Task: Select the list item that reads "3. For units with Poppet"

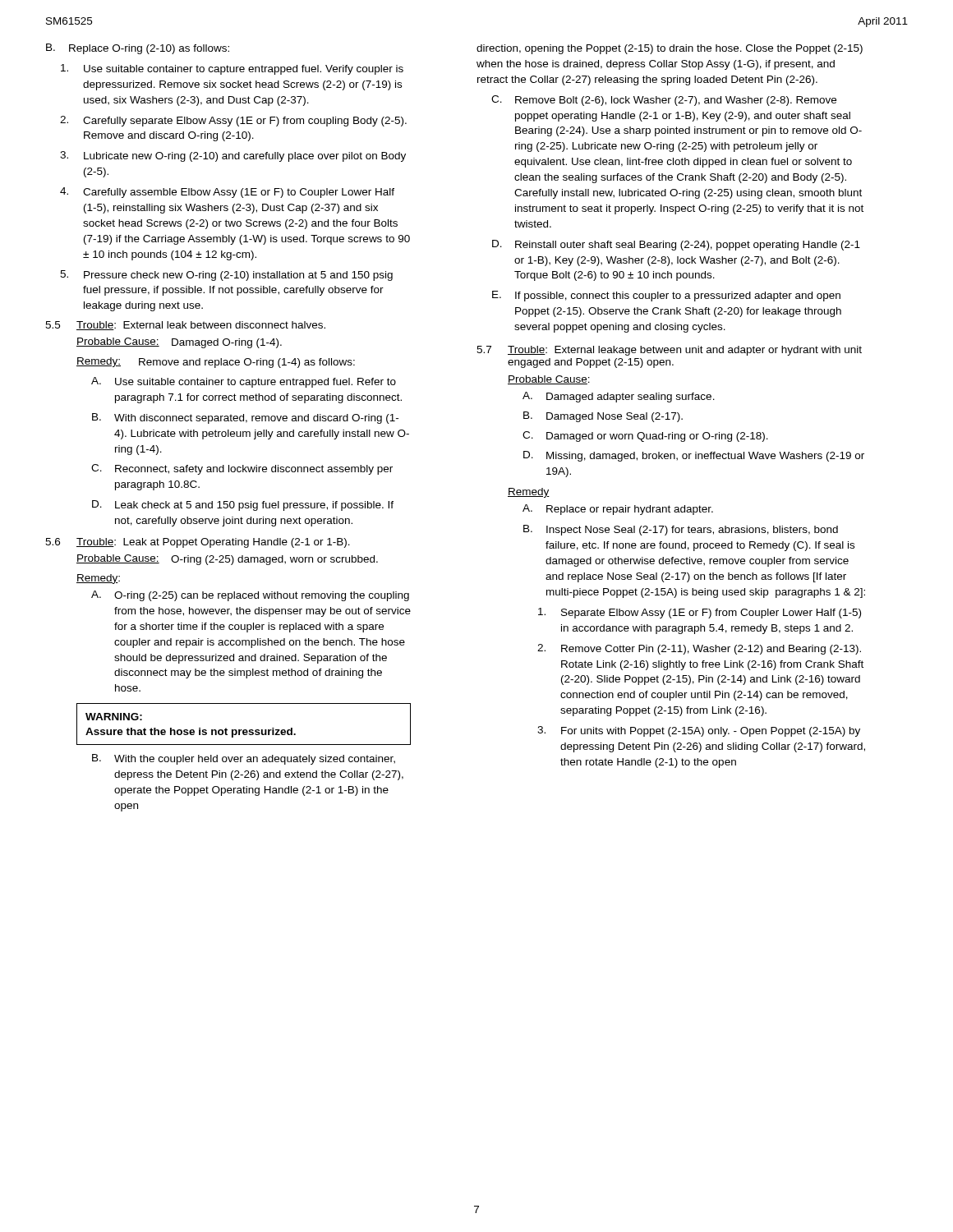Action: (702, 747)
